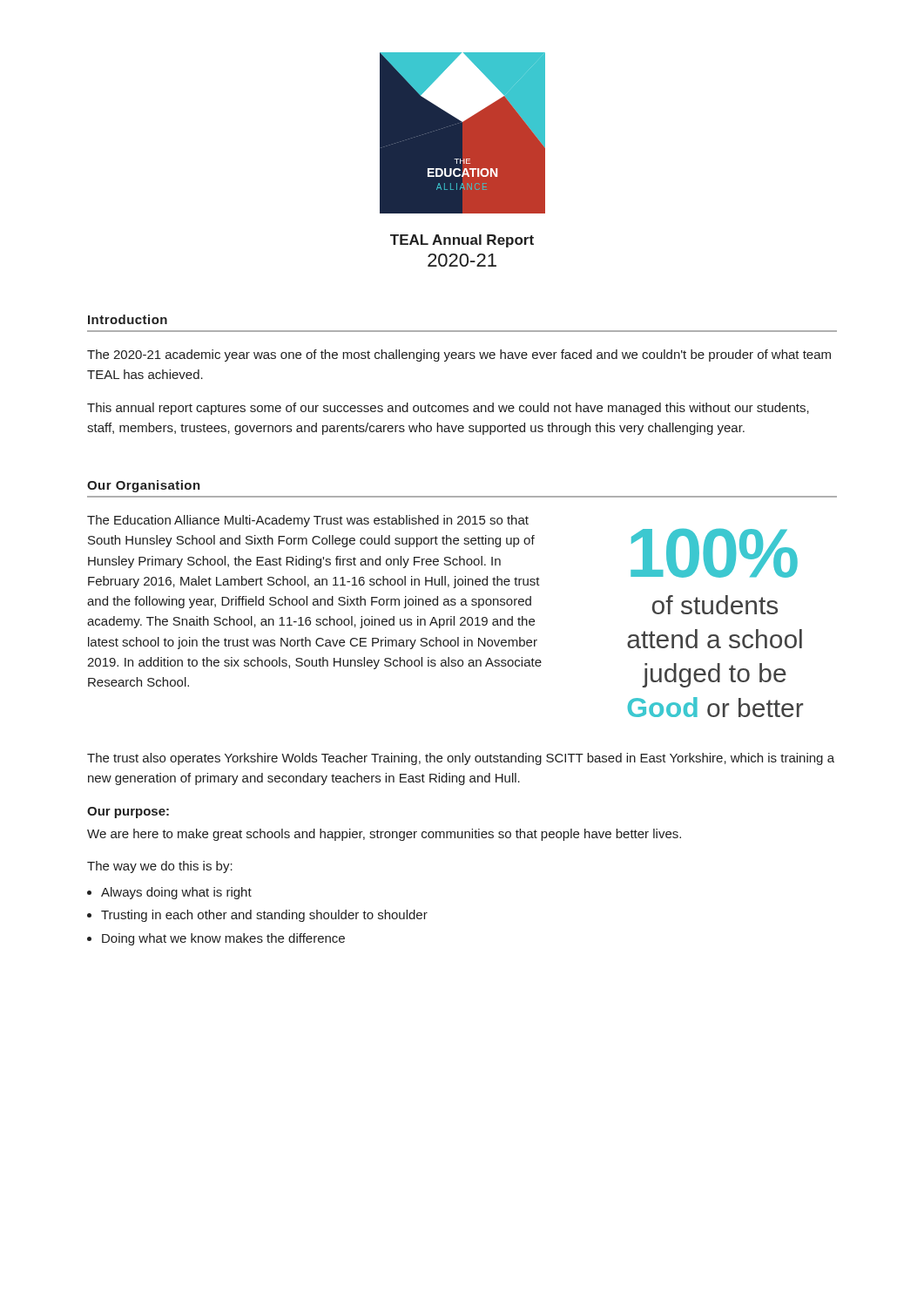The height and width of the screenshot is (1307, 924).
Task: Find the text block starting "Trusting in each other"
Action: pos(264,915)
